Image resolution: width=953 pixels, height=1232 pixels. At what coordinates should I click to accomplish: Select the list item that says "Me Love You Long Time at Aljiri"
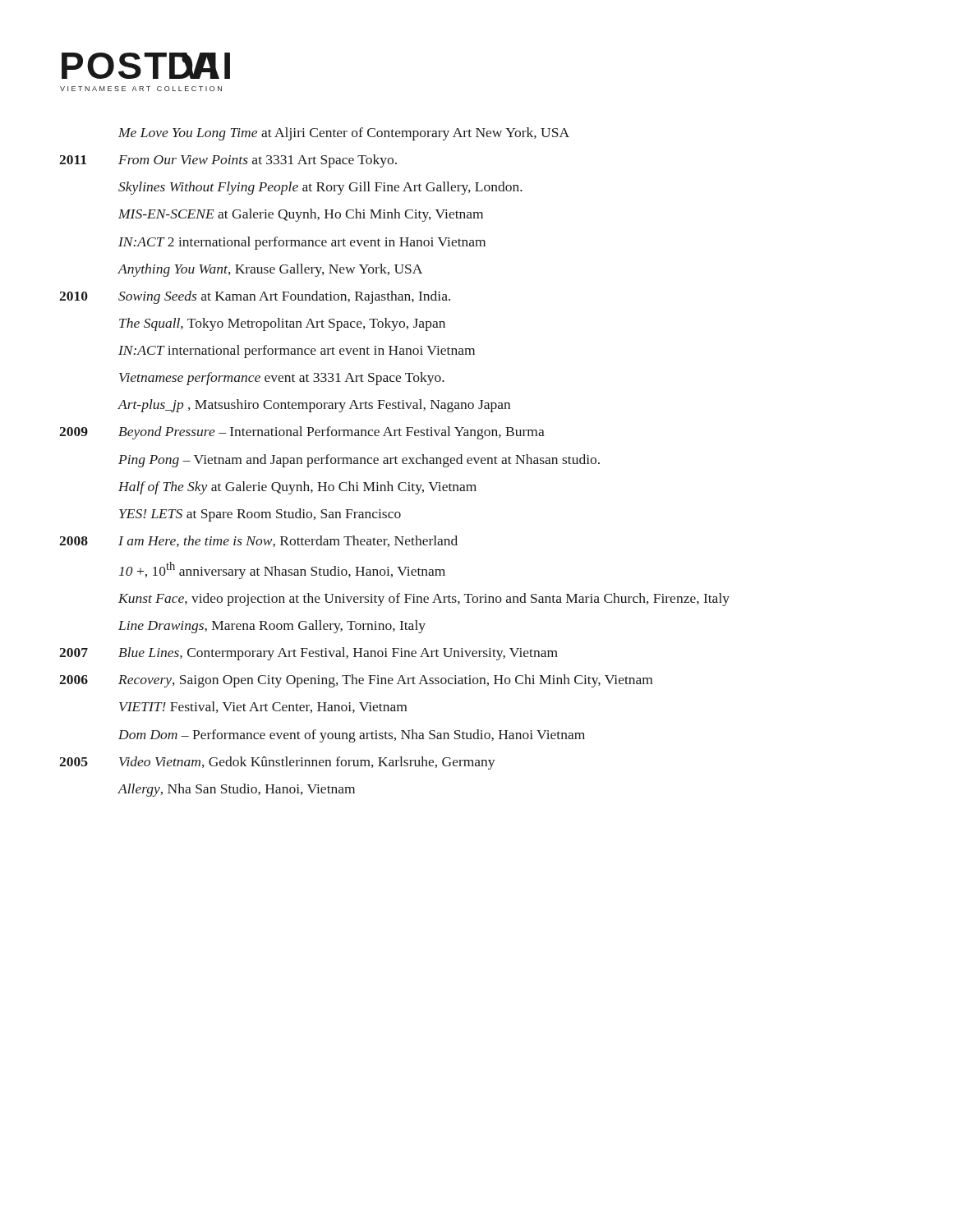point(476,133)
